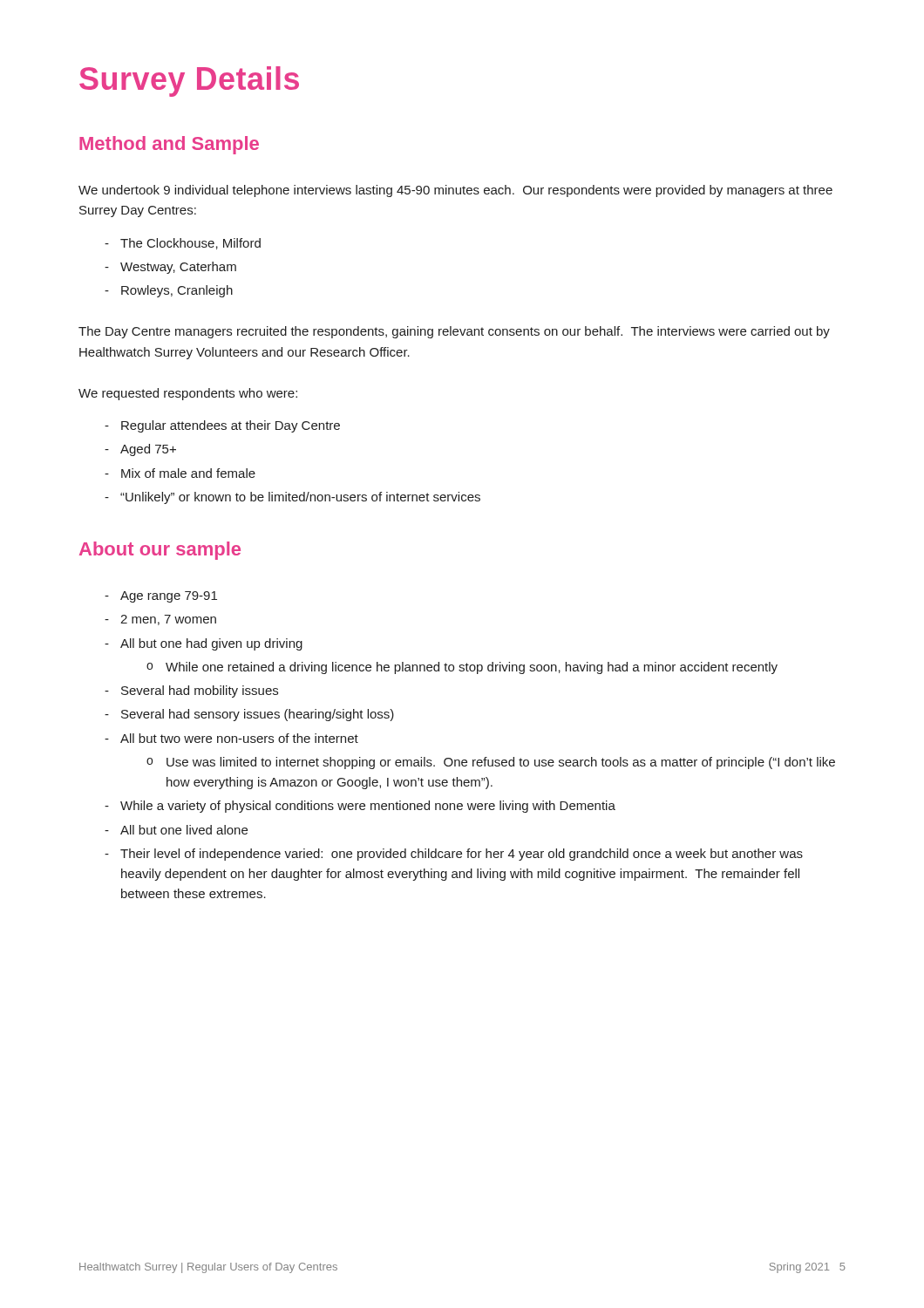Click where it says "About our sample"
This screenshot has width=924, height=1308.
click(160, 549)
